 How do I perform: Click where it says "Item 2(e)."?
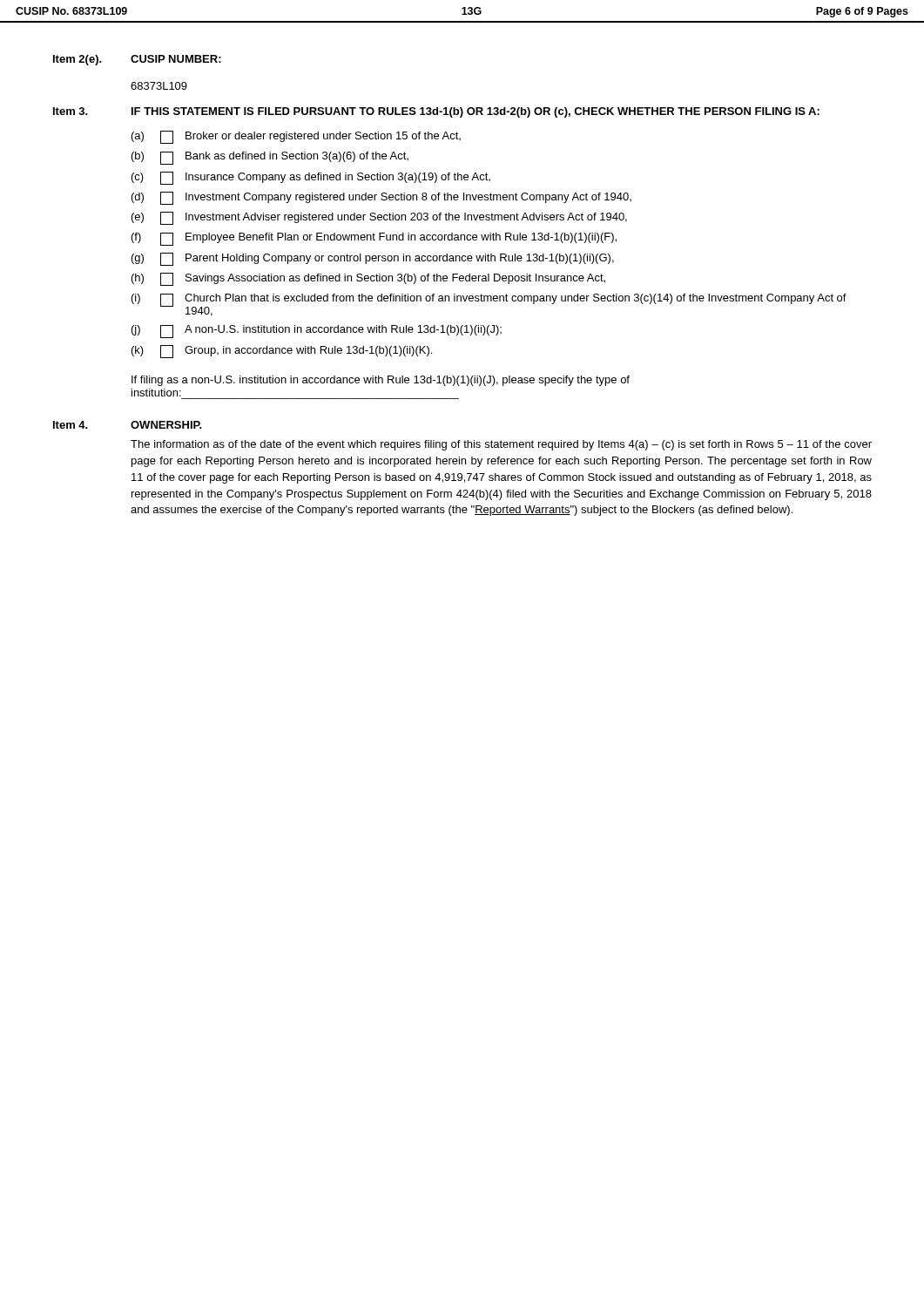(x=77, y=59)
